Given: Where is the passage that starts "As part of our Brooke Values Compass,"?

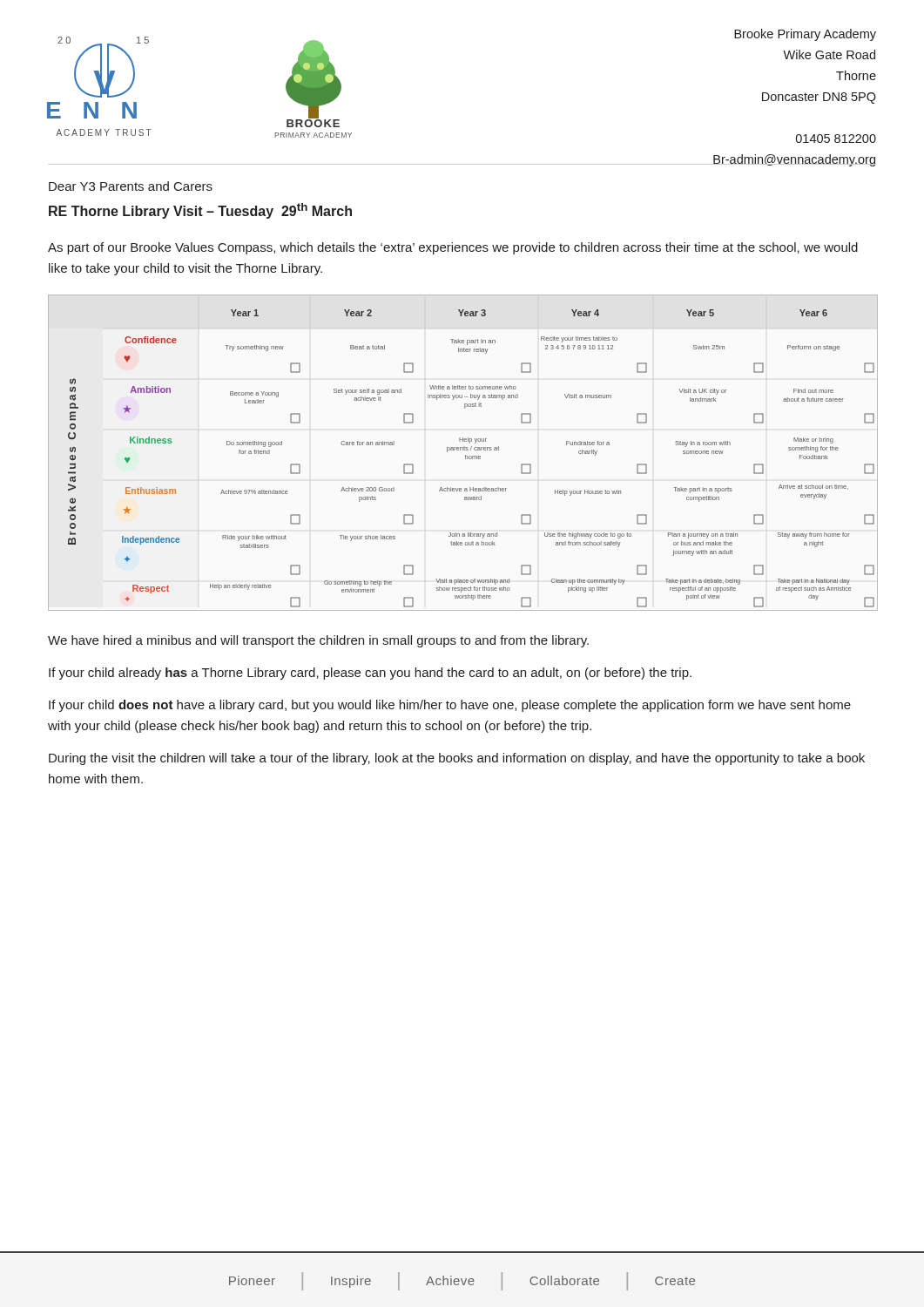Looking at the screenshot, I should (453, 258).
